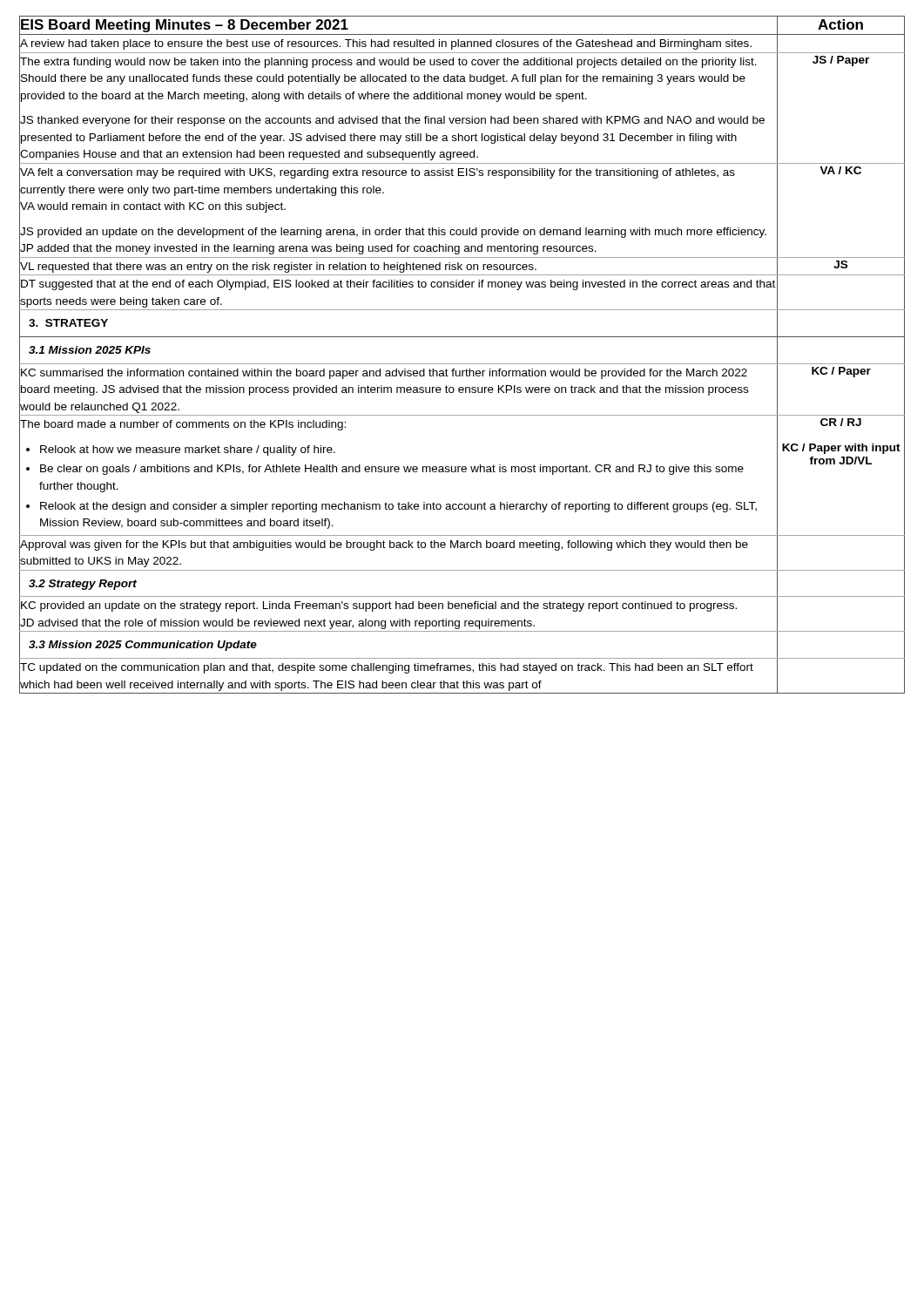The height and width of the screenshot is (1307, 924).
Task: Find the block on this page that starts "TC updated on the communication"
Action: [387, 676]
